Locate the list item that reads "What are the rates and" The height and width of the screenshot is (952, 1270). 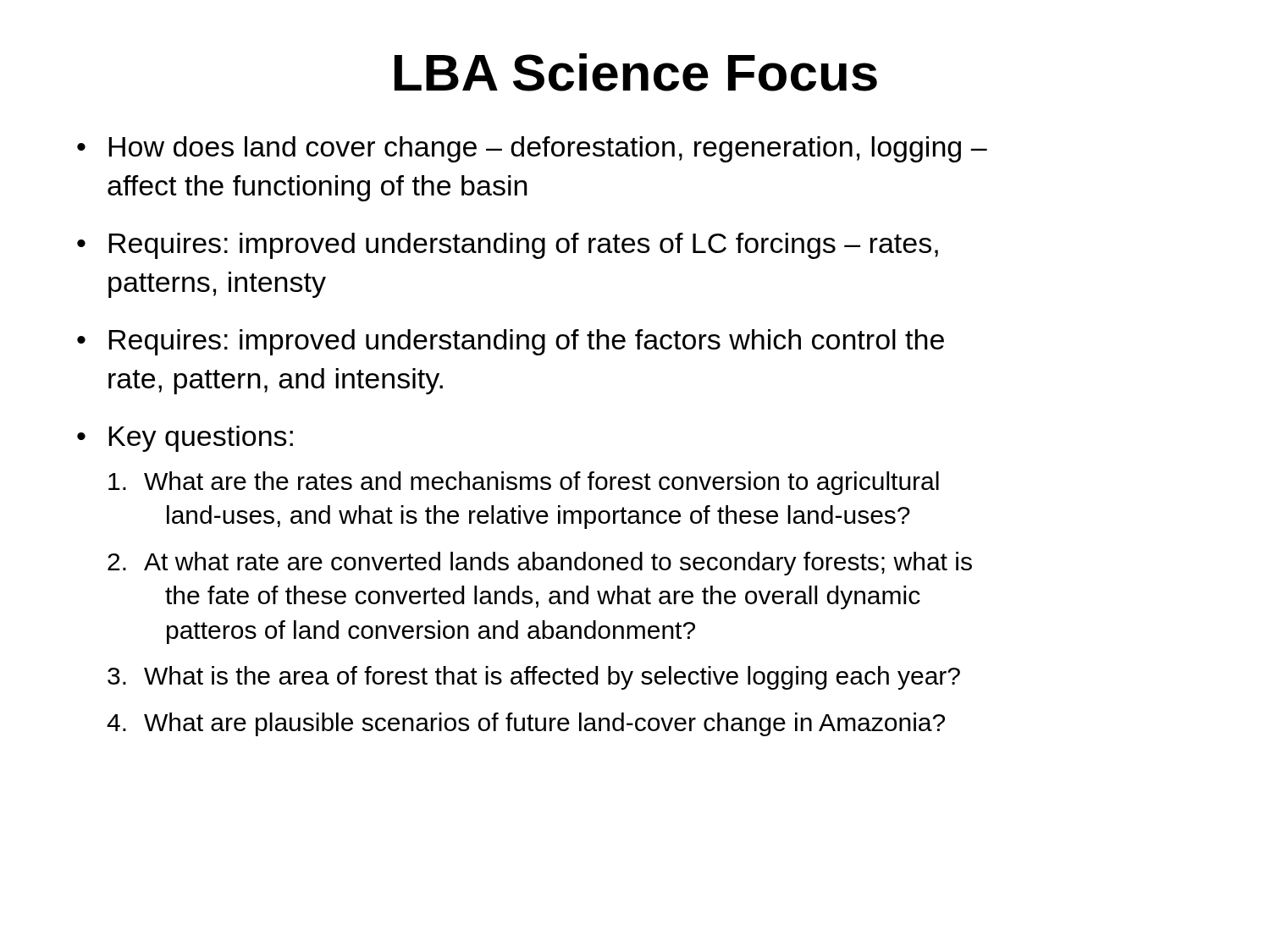click(x=650, y=498)
